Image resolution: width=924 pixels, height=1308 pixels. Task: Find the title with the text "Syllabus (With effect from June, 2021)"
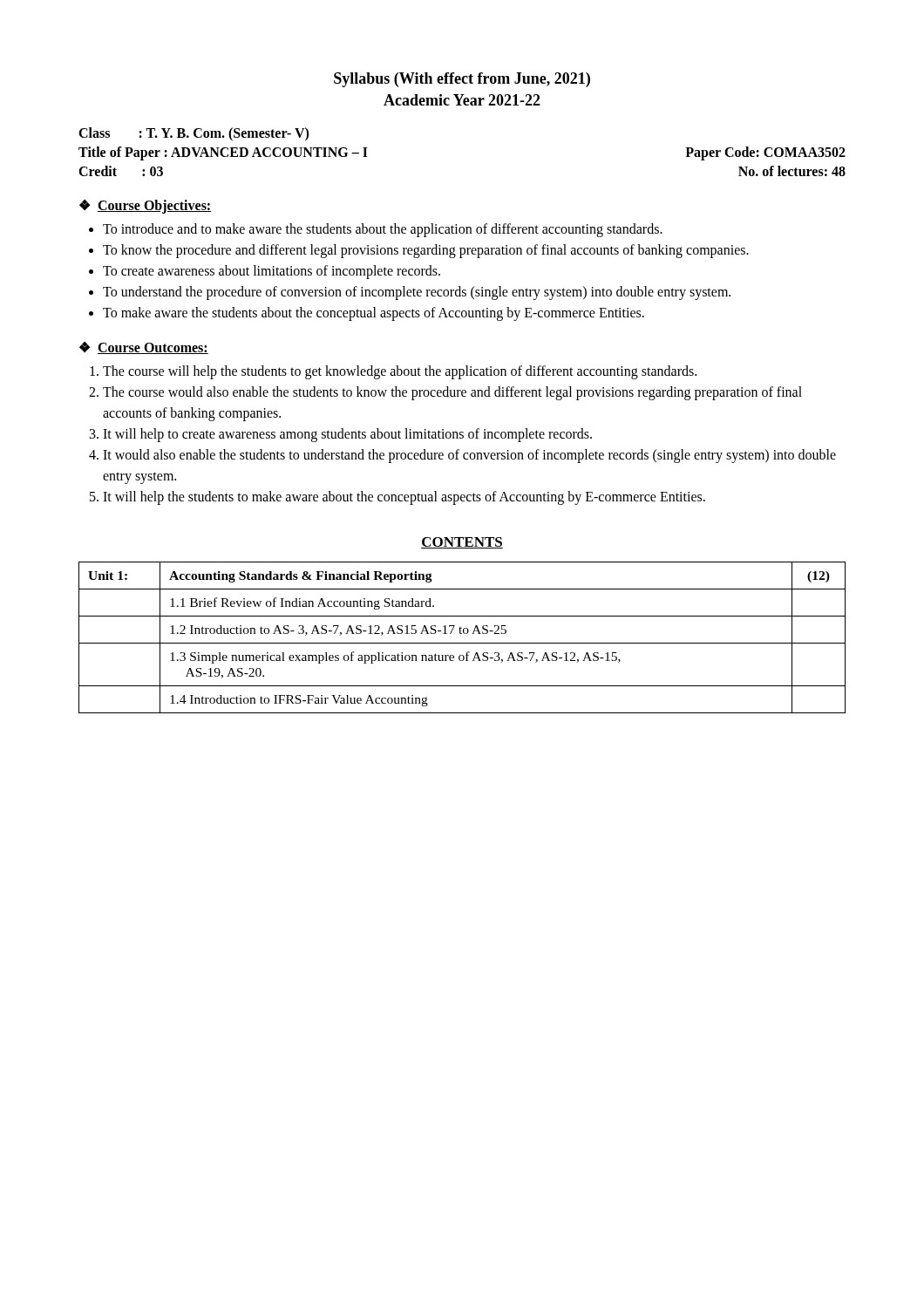point(462,78)
